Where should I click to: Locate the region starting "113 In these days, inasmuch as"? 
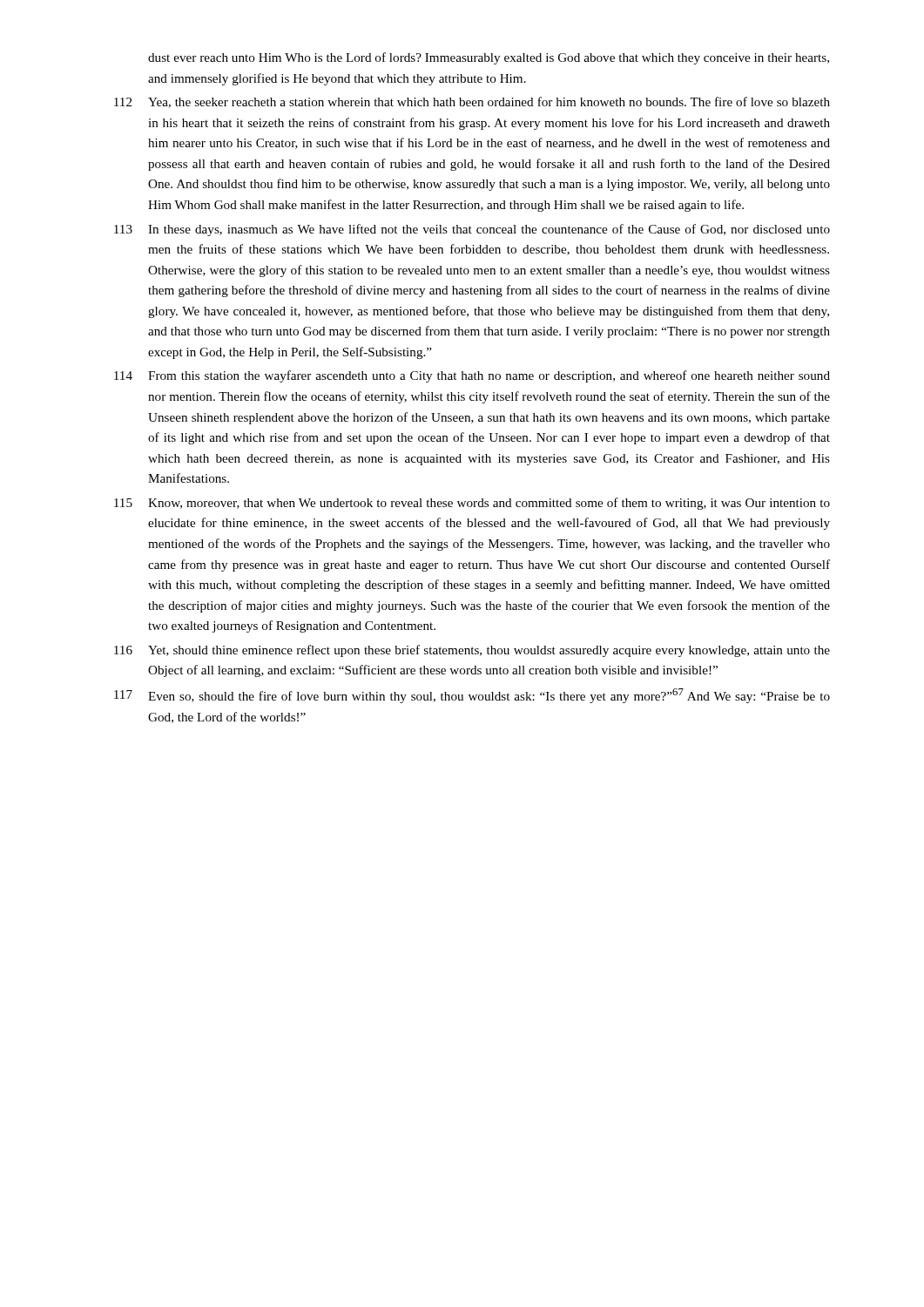[462, 290]
